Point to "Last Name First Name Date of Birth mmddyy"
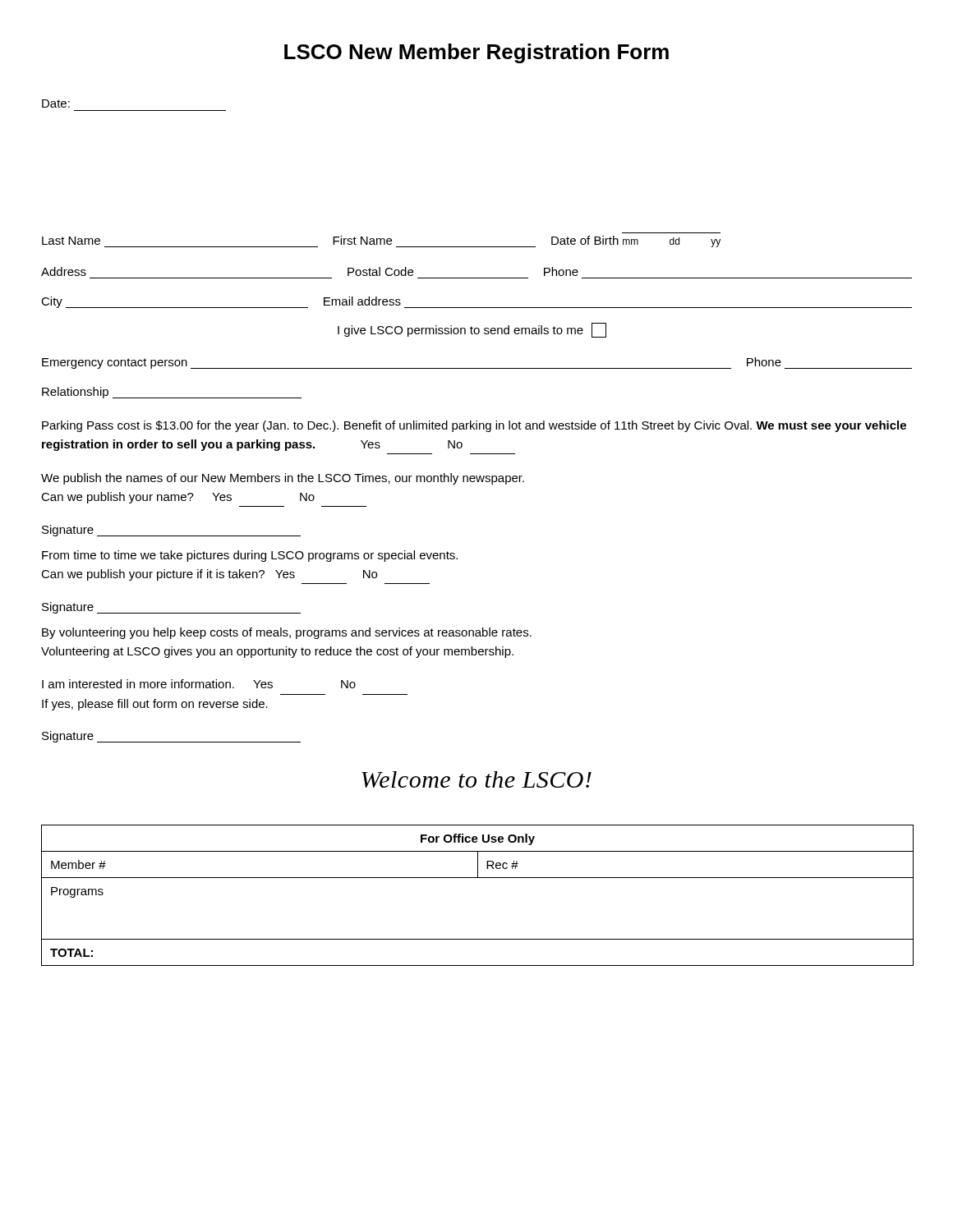 (381, 241)
